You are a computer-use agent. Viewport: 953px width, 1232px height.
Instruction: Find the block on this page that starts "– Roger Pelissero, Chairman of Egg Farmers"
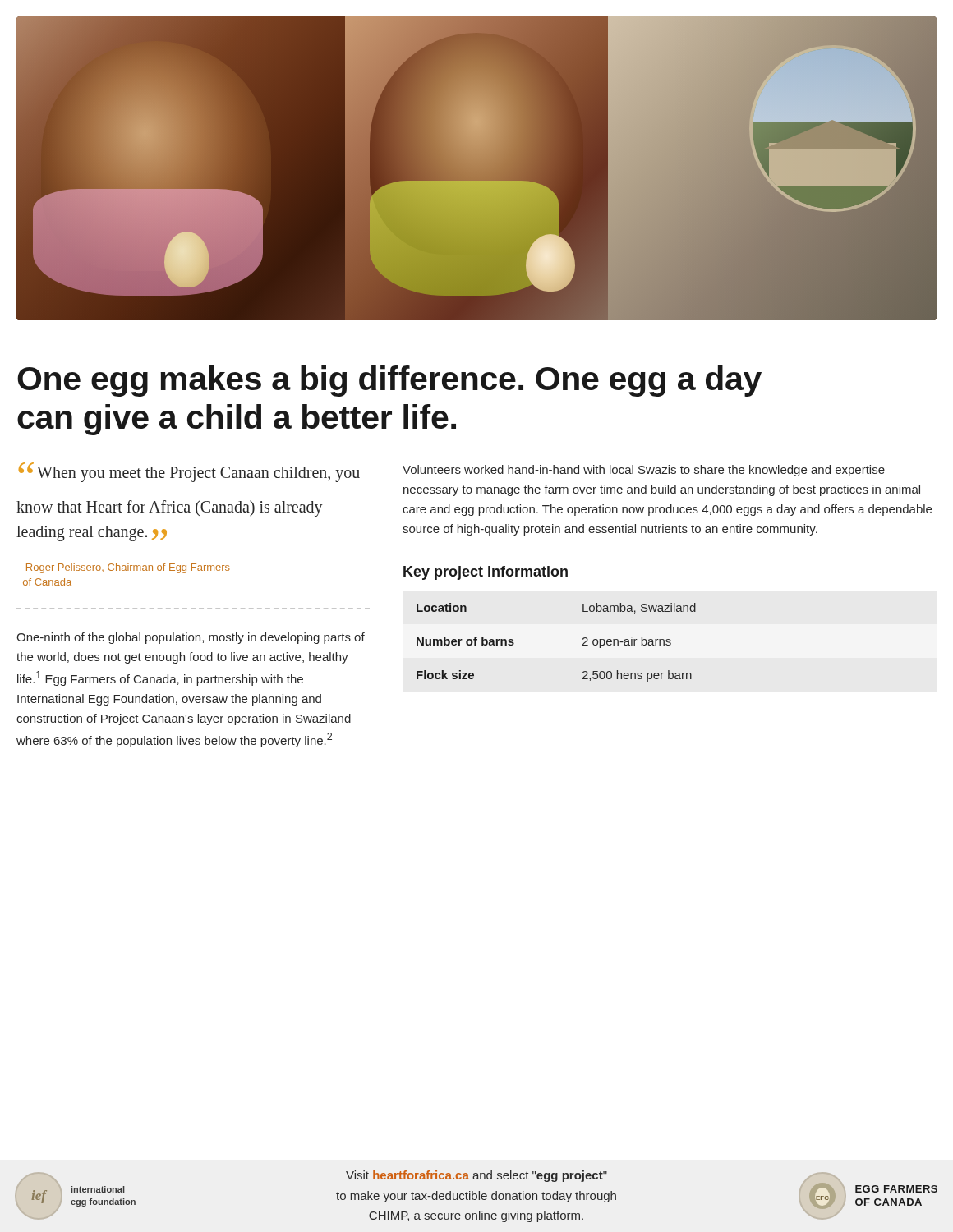pos(123,574)
